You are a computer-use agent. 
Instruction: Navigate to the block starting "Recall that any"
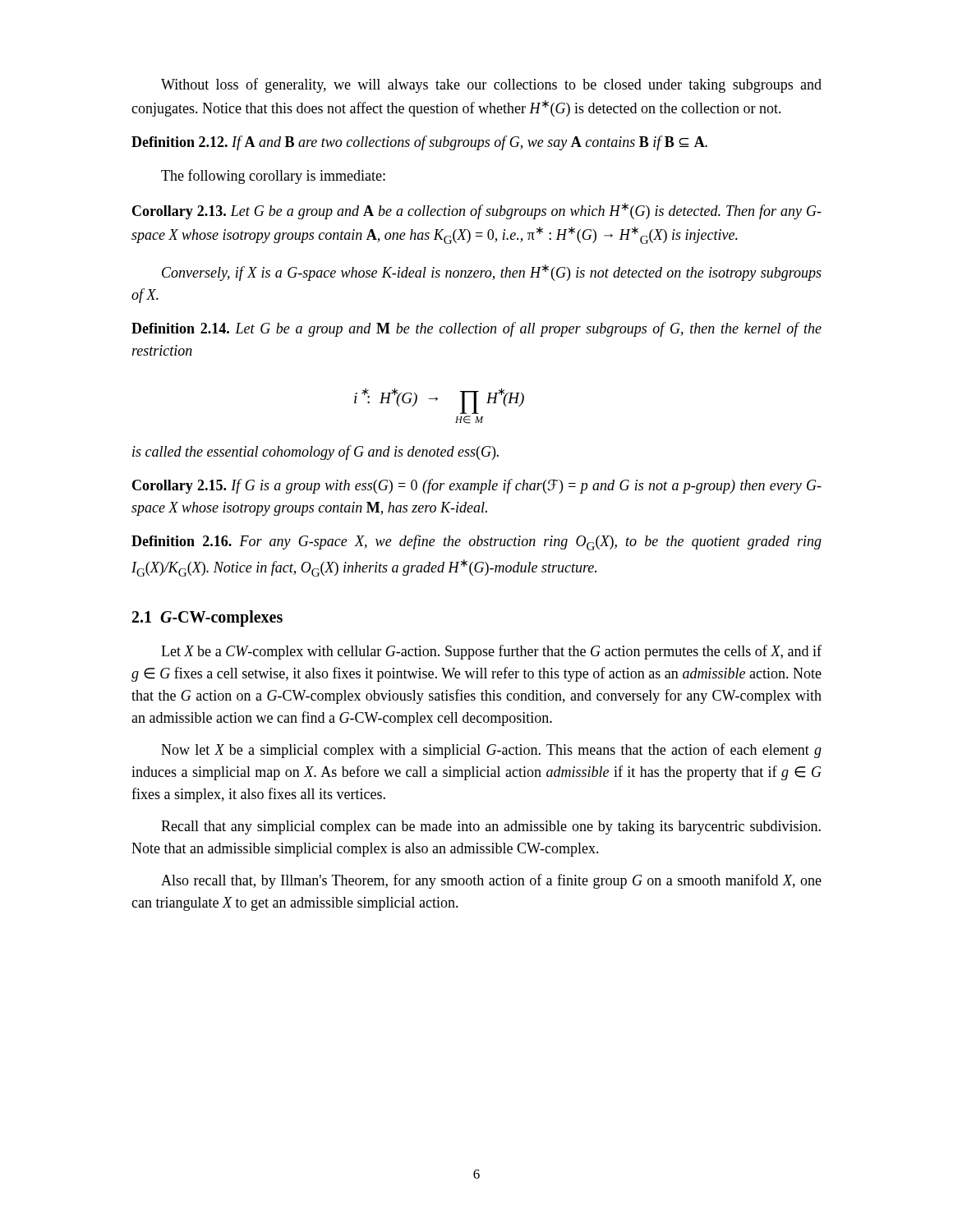(476, 838)
